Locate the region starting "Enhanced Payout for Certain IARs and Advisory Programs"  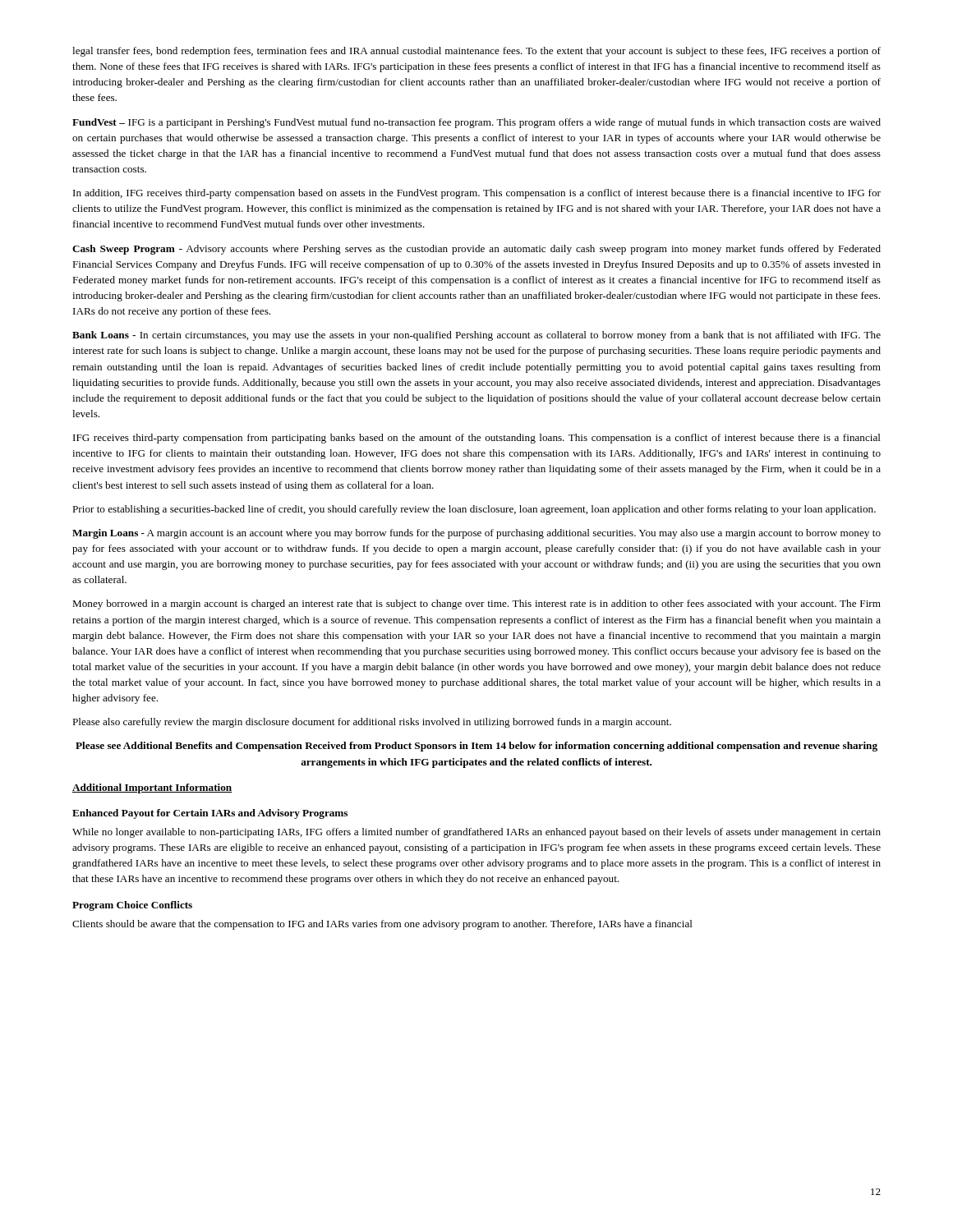point(210,813)
